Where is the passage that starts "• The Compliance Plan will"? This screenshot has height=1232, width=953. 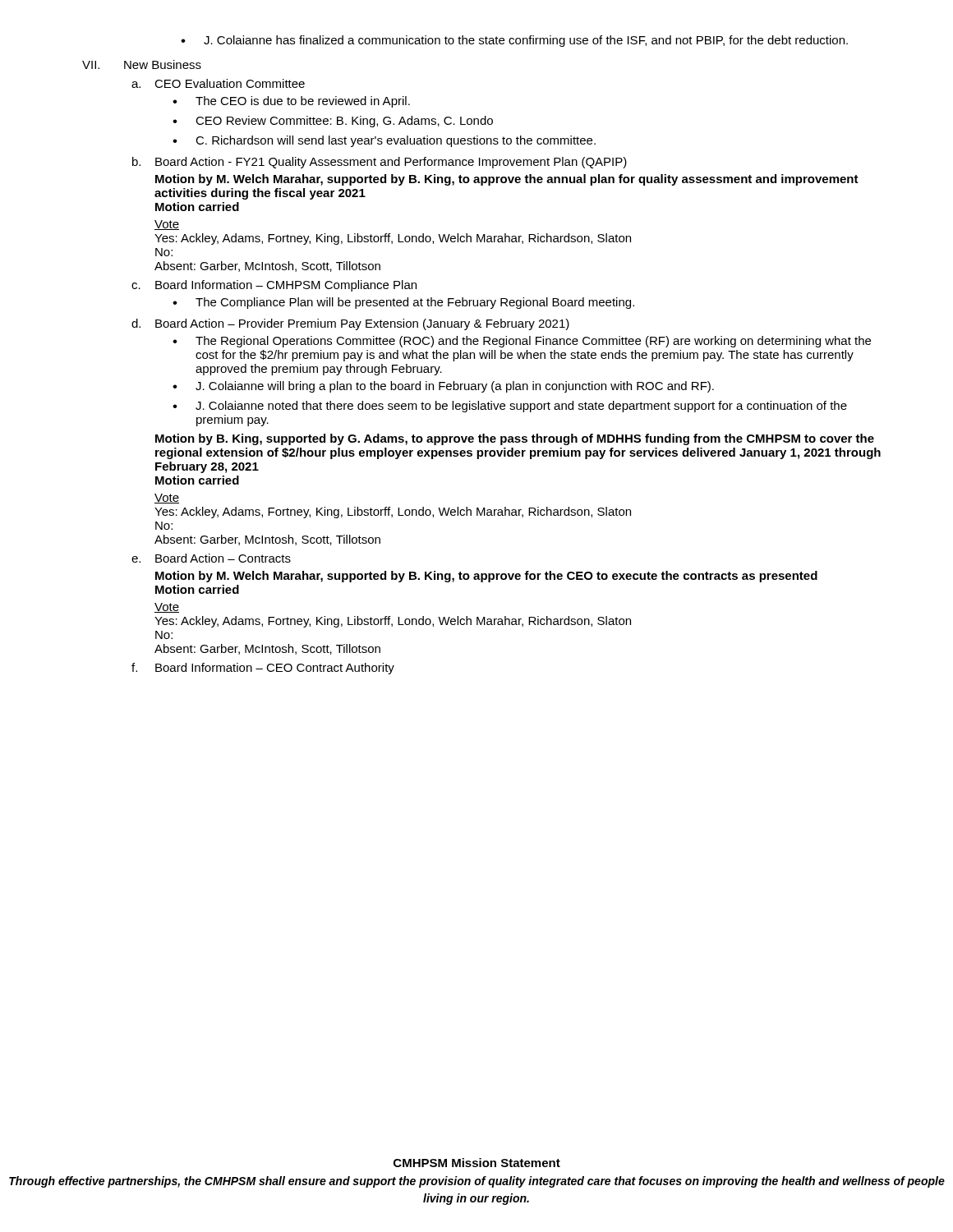[x=404, y=303]
